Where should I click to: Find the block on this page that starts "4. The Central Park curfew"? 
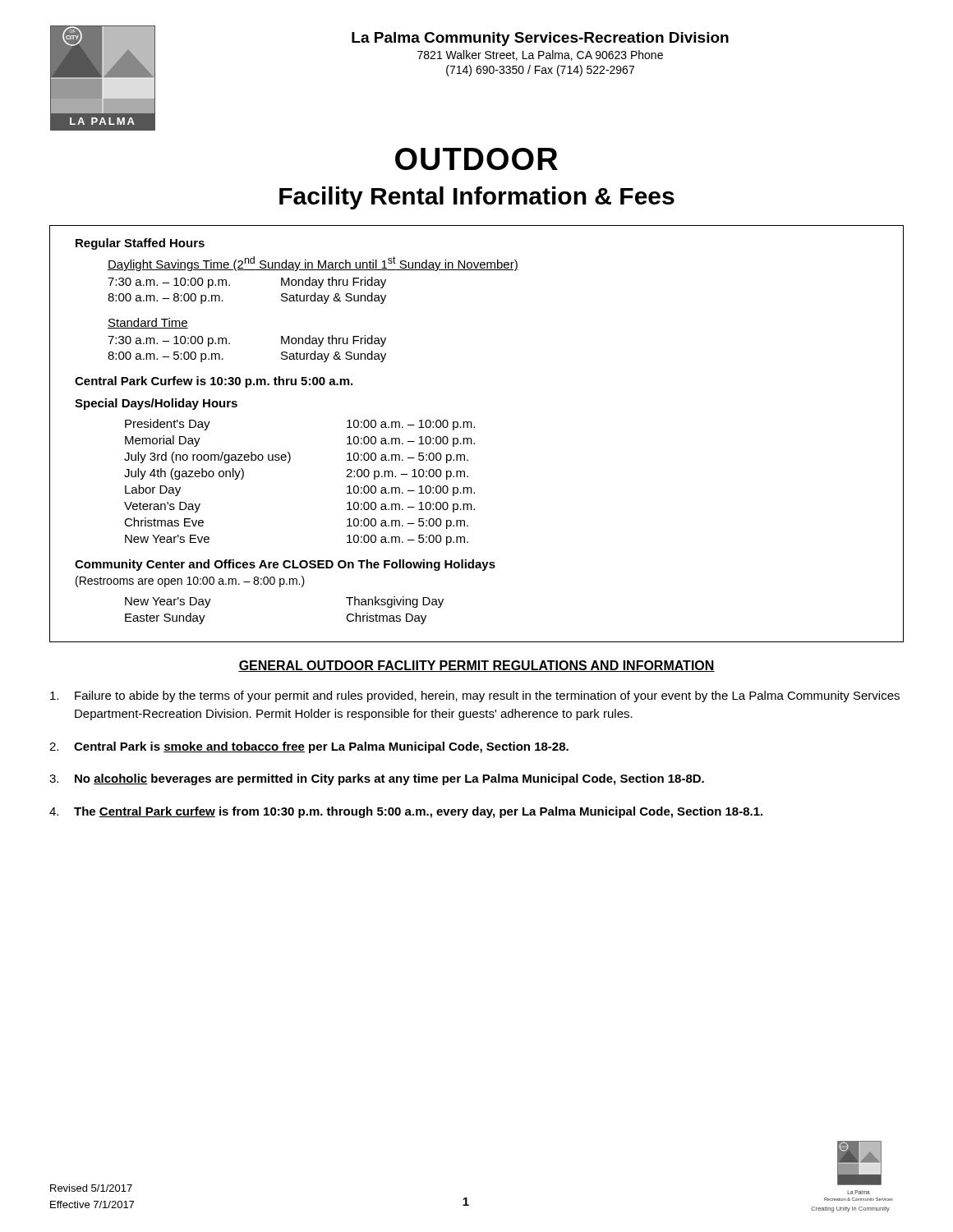coord(476,811)
